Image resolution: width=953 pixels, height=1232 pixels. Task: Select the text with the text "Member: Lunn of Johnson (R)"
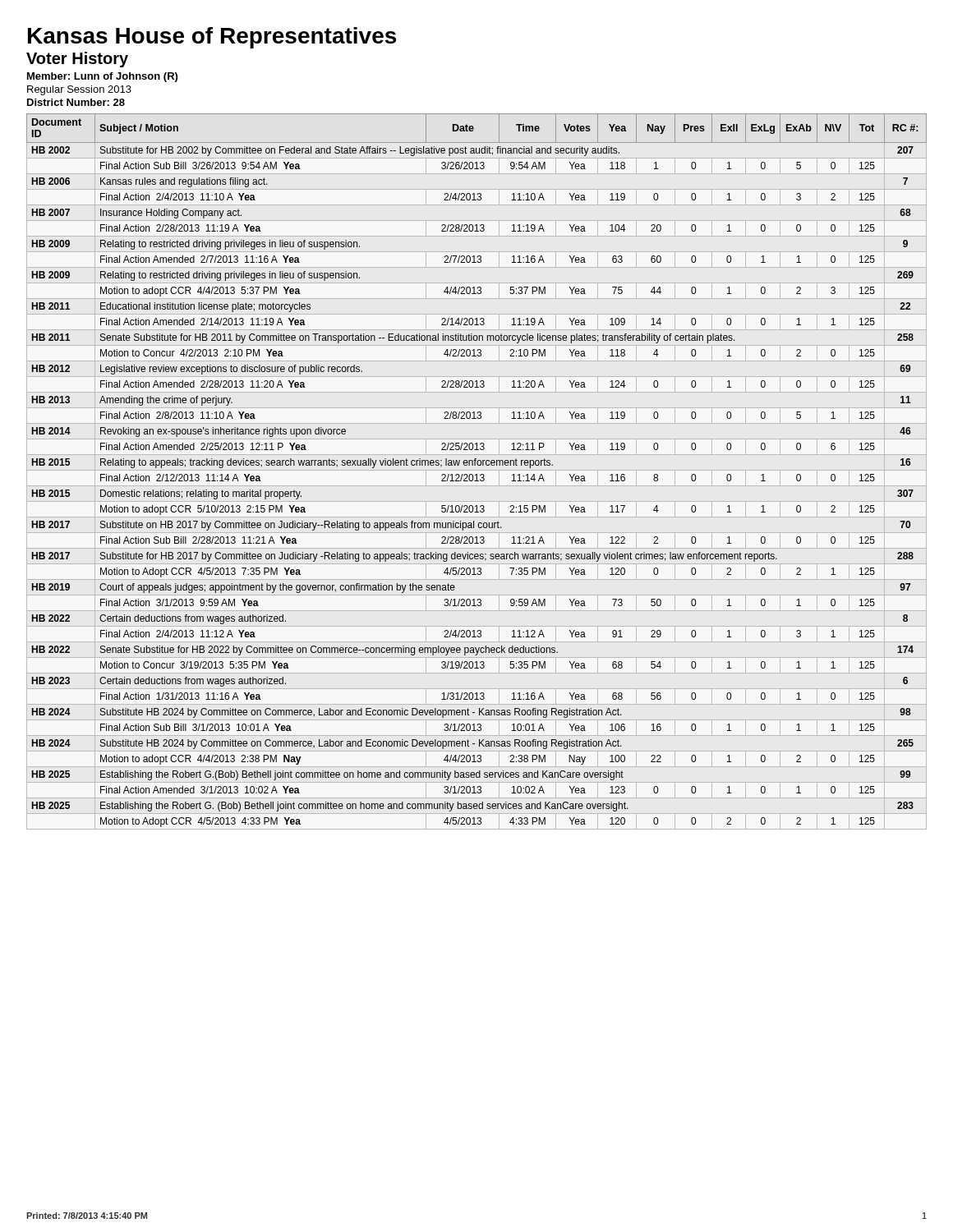coord(102,76)
